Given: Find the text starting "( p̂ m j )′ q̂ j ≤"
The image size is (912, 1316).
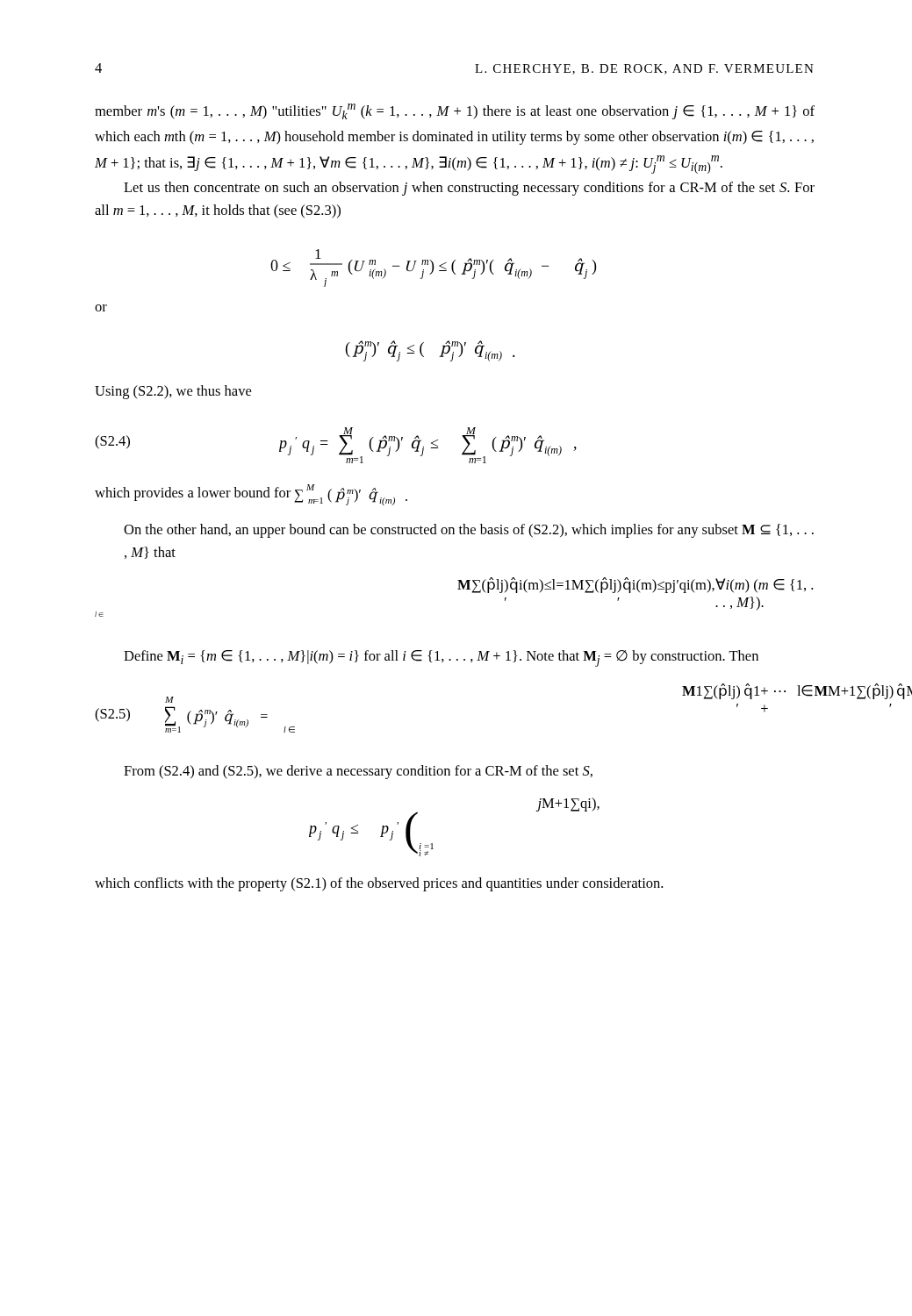Looking at the screenshot, I should (481, 346).
